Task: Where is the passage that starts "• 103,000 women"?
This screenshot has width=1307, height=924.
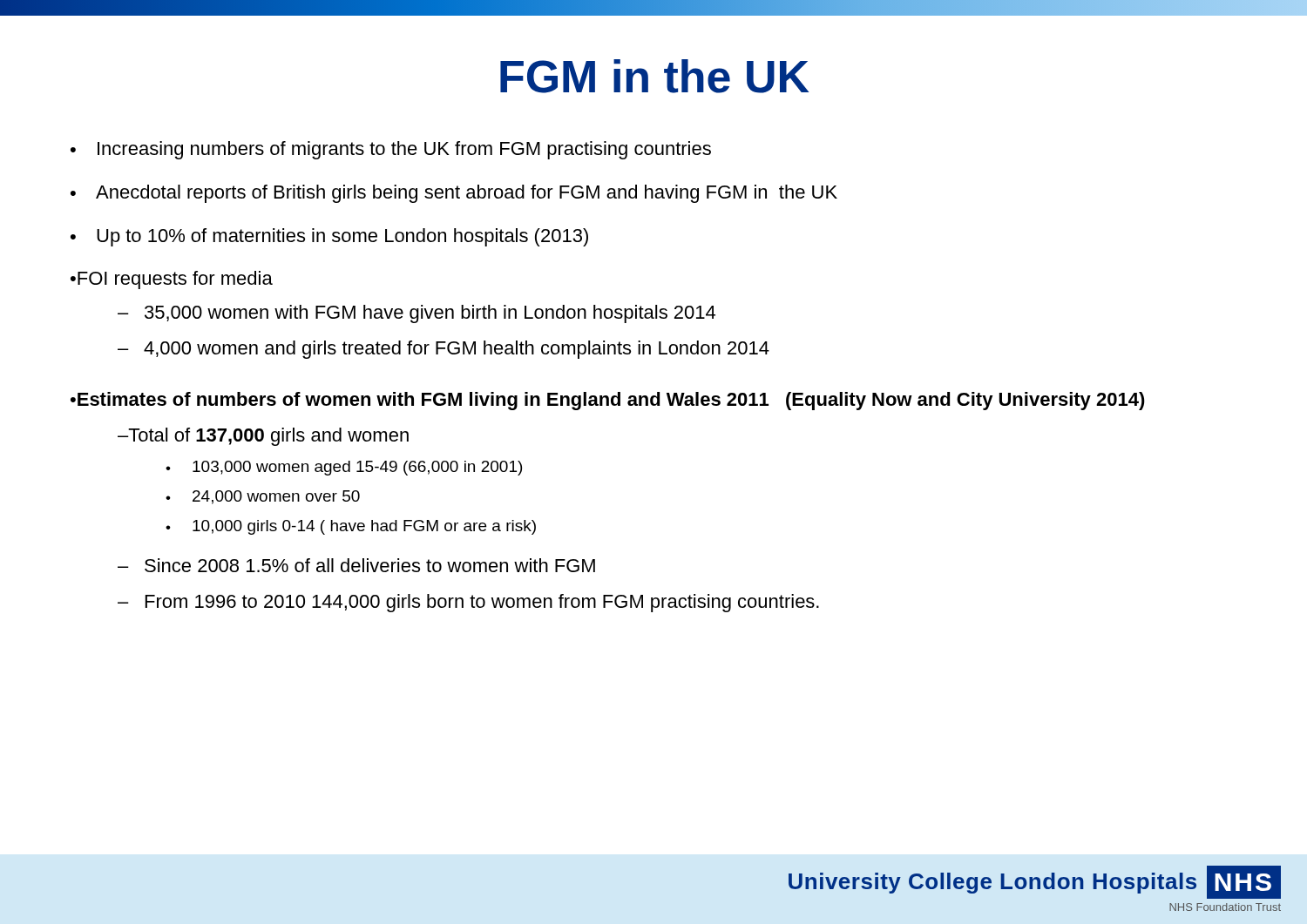Action: [344, 467]
